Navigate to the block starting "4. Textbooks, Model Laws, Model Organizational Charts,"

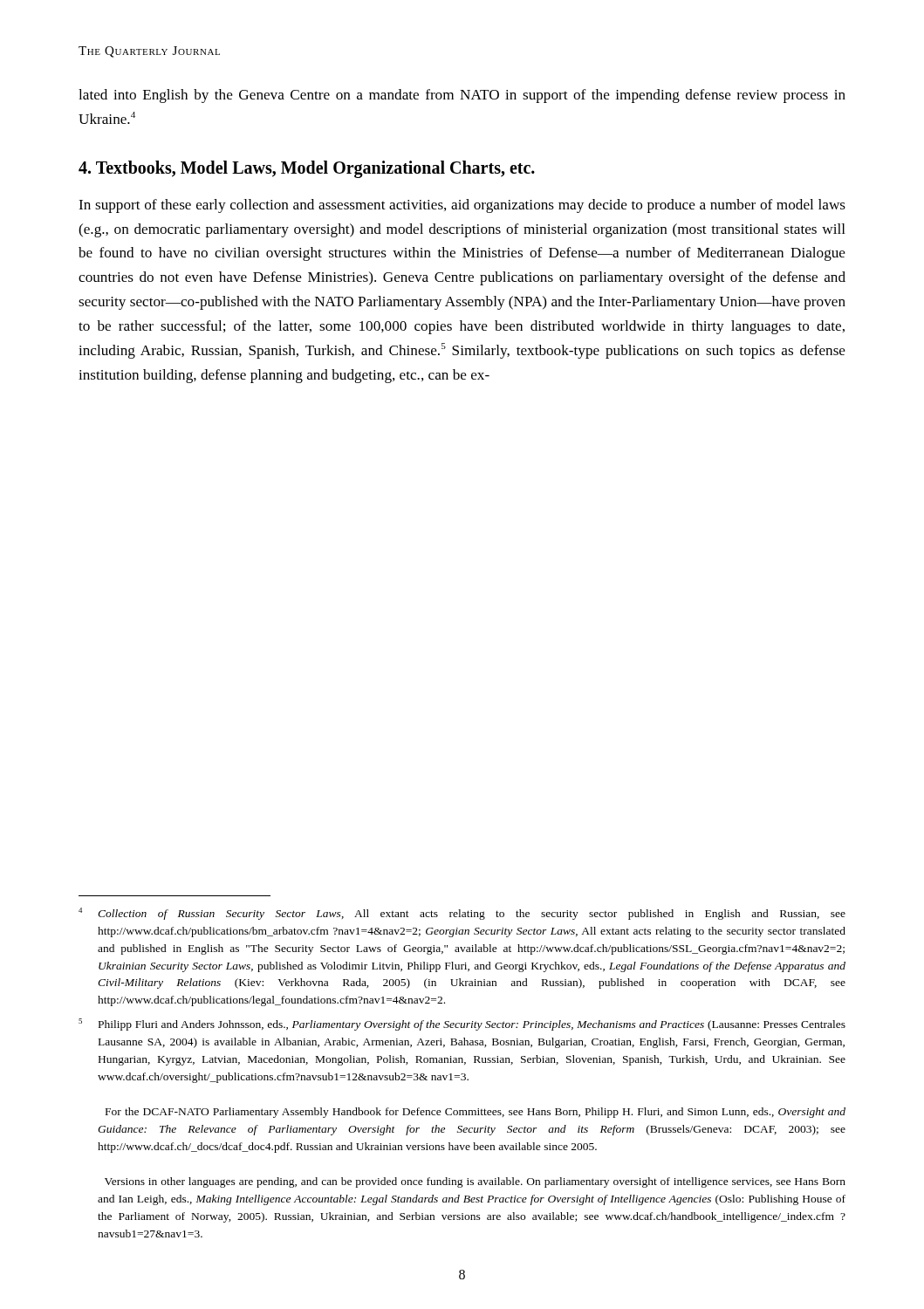tap(307, 167)
